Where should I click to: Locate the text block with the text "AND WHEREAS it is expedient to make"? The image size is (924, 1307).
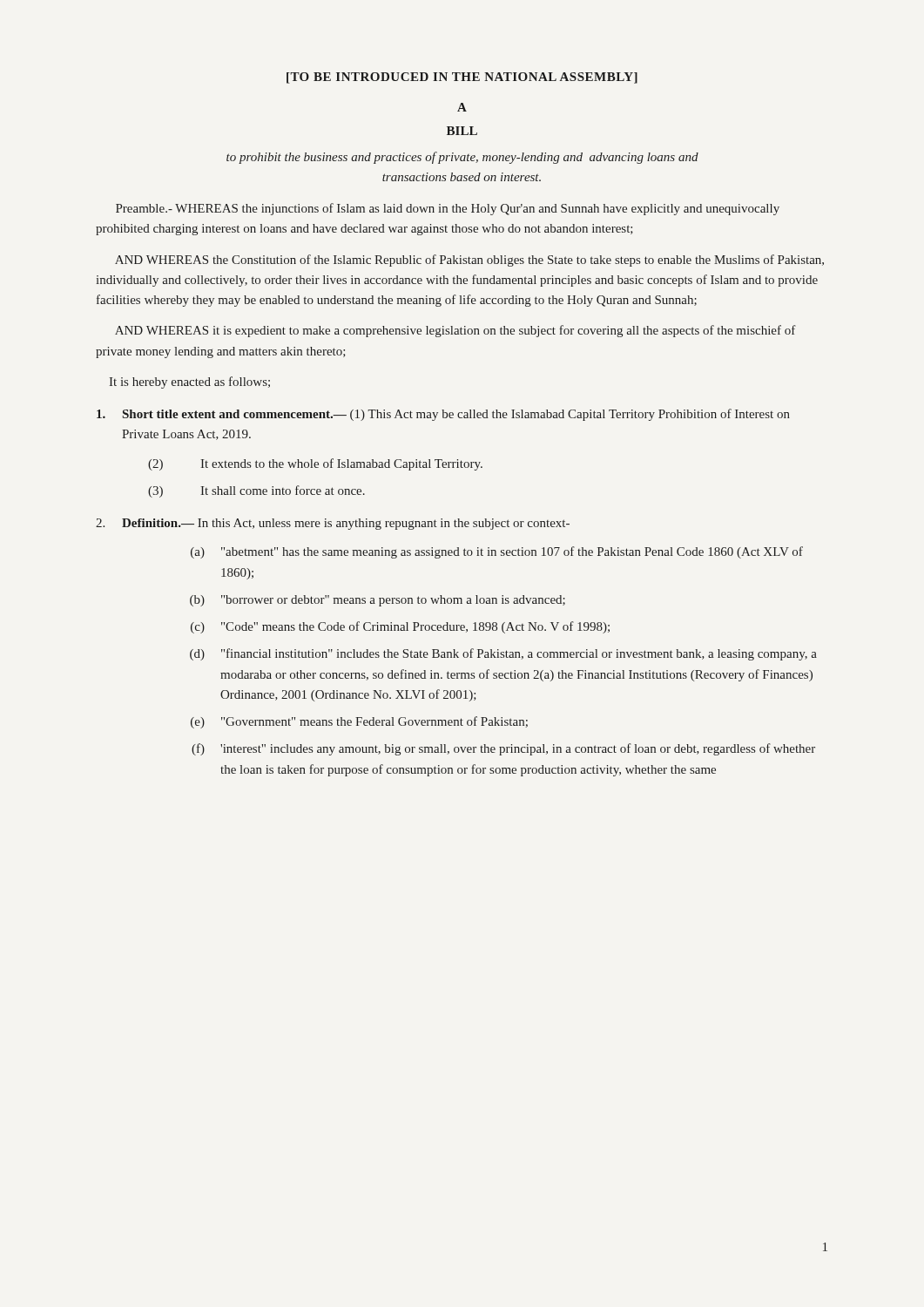(x=462, y=341)
